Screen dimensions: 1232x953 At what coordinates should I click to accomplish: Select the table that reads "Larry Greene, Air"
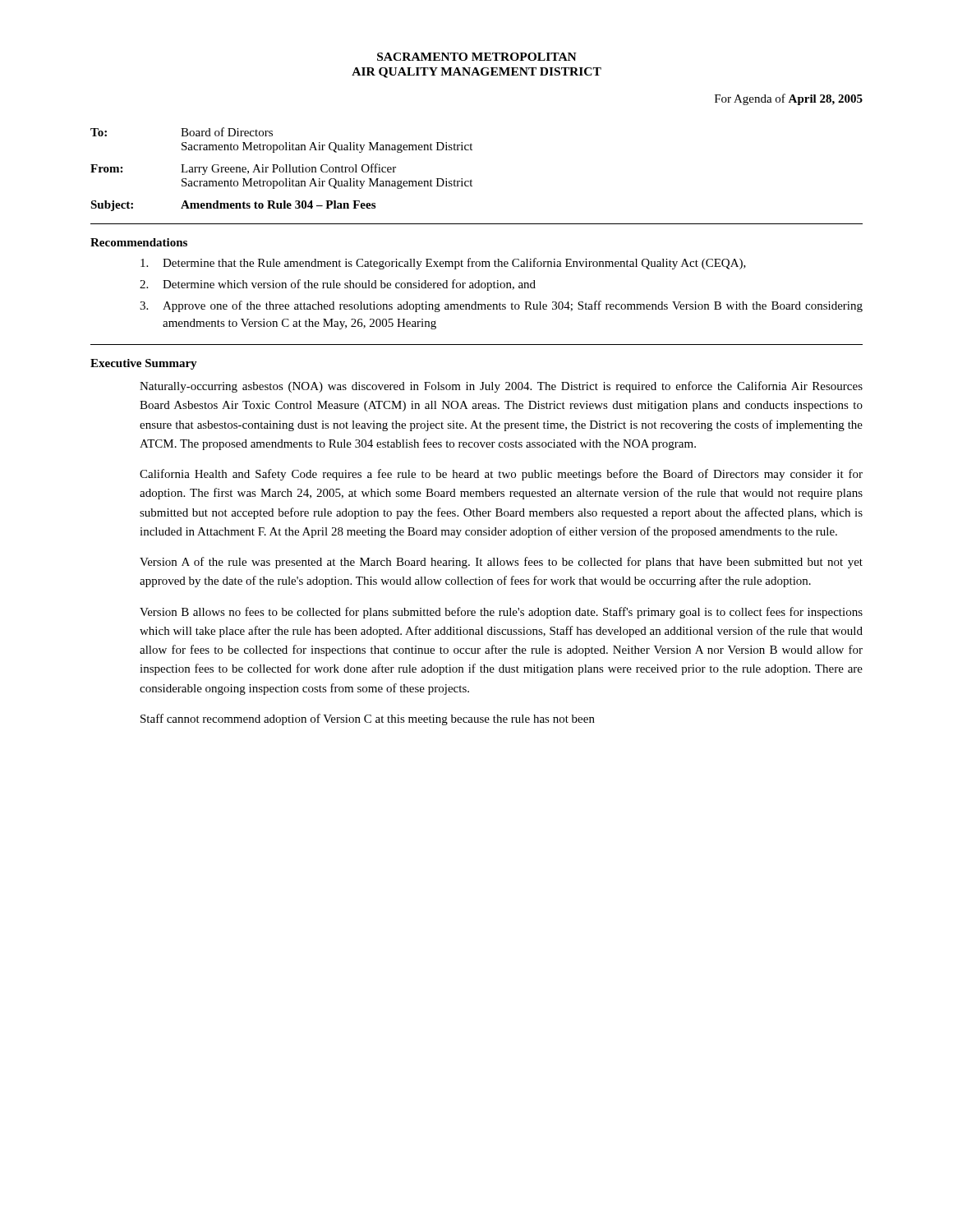[476, 168]
